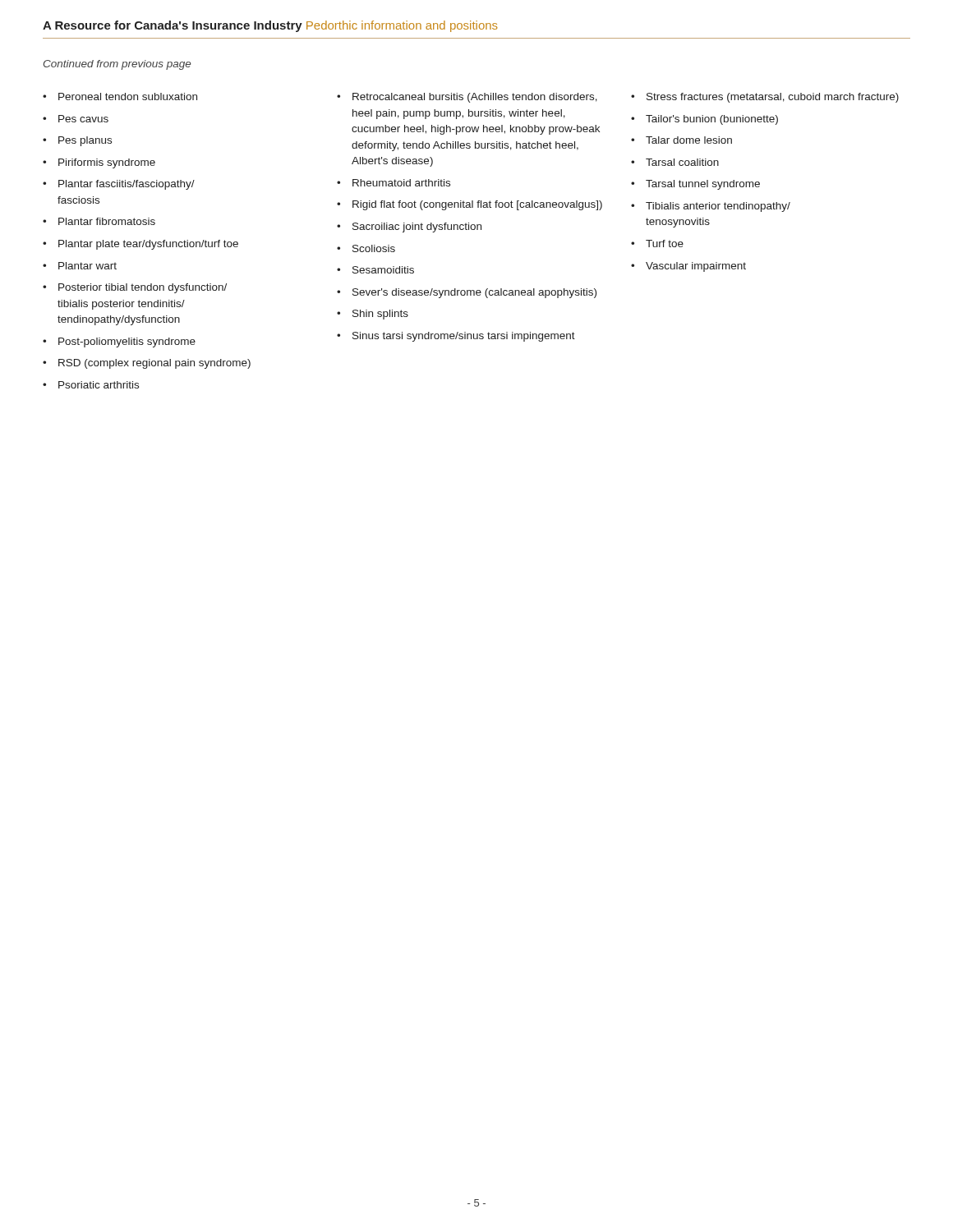This screenshot has width=953, height=1232.
Task: Select the list item that reads "• Rigid flat foot (congenital flat"
Action: pyautogui.click(x=476, y=205)
